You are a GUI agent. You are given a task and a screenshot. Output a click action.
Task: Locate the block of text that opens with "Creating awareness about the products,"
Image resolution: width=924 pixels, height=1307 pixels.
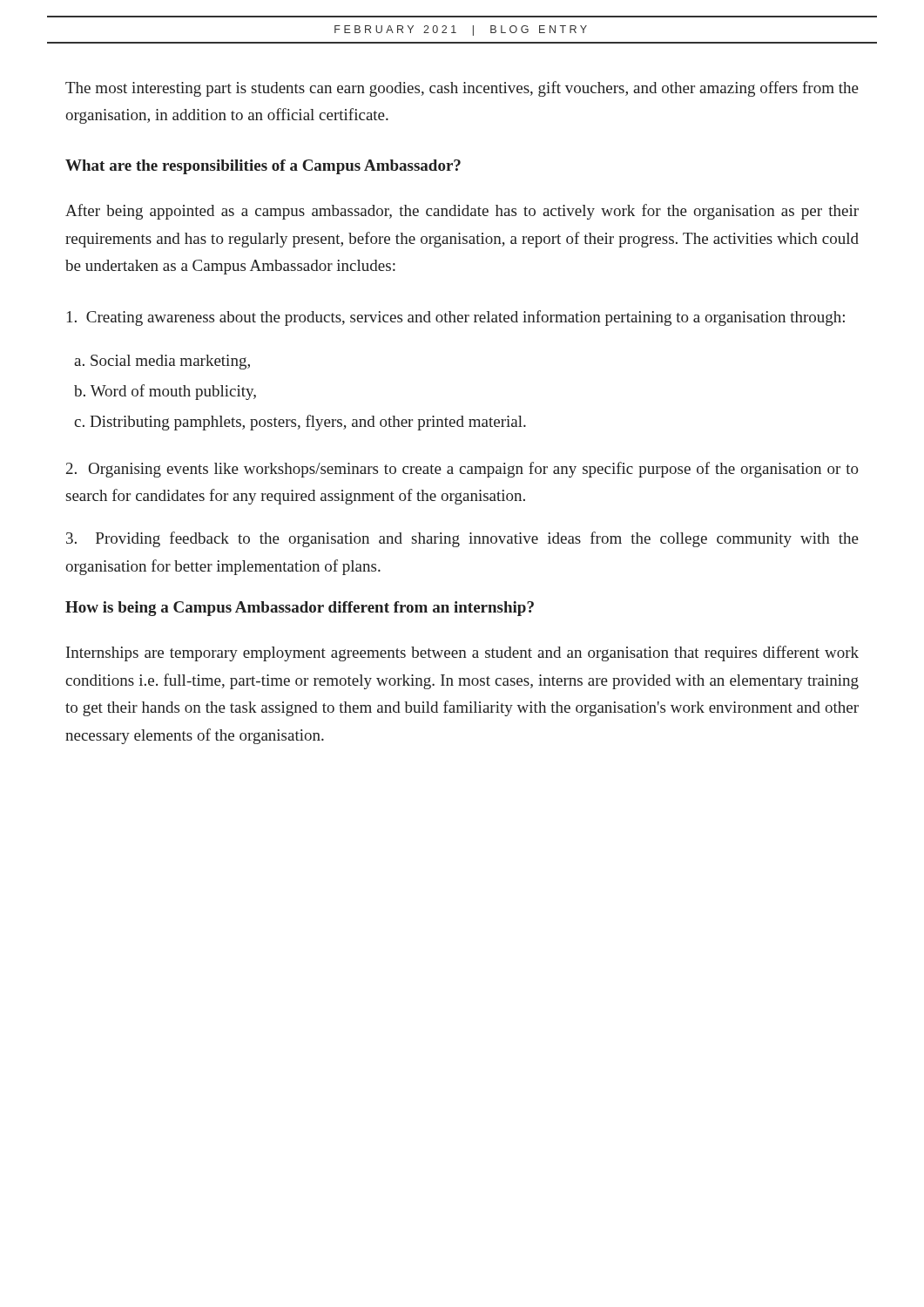click(456, 317)
